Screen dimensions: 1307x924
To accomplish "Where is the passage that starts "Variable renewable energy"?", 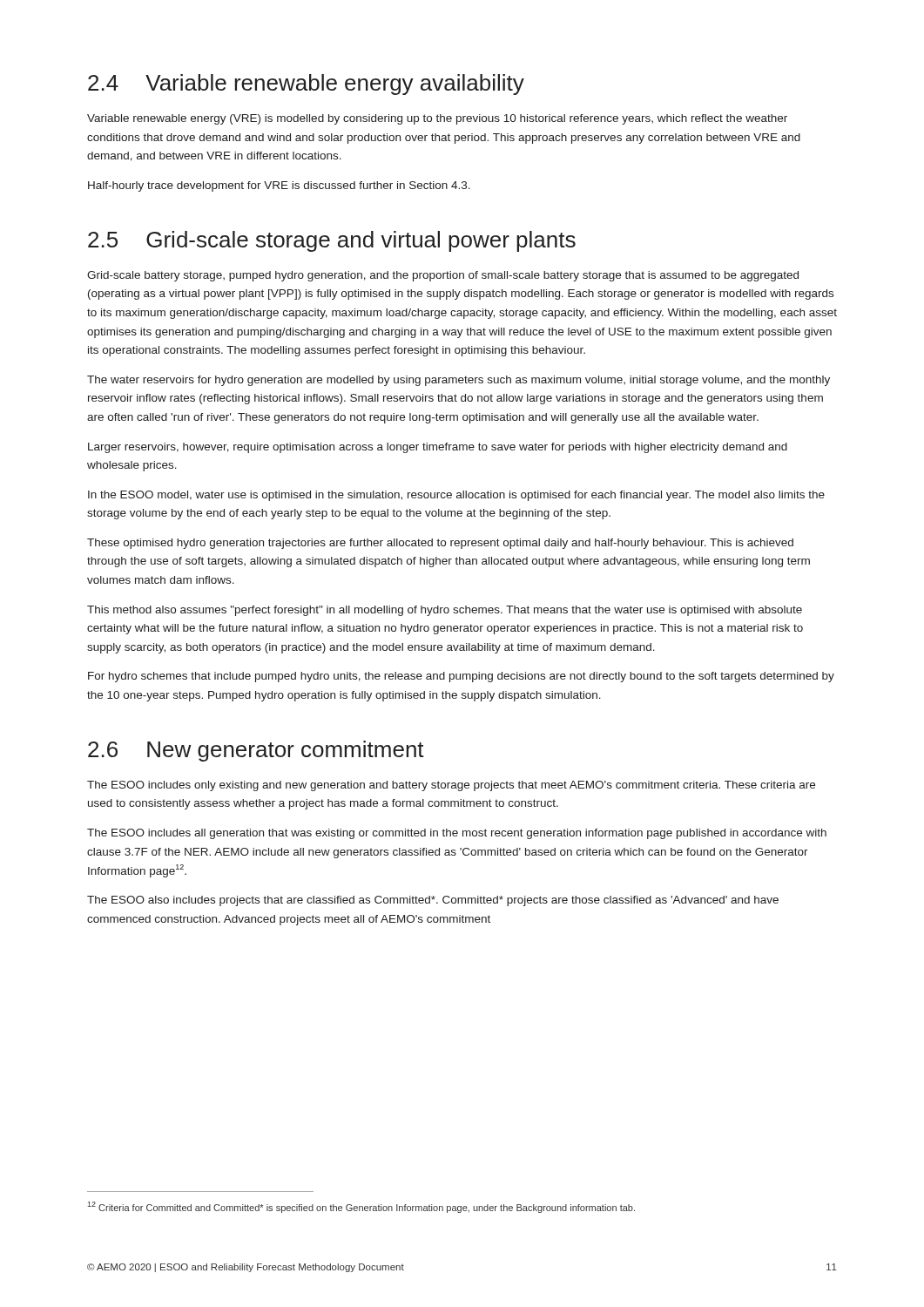I will pos(462,137).
